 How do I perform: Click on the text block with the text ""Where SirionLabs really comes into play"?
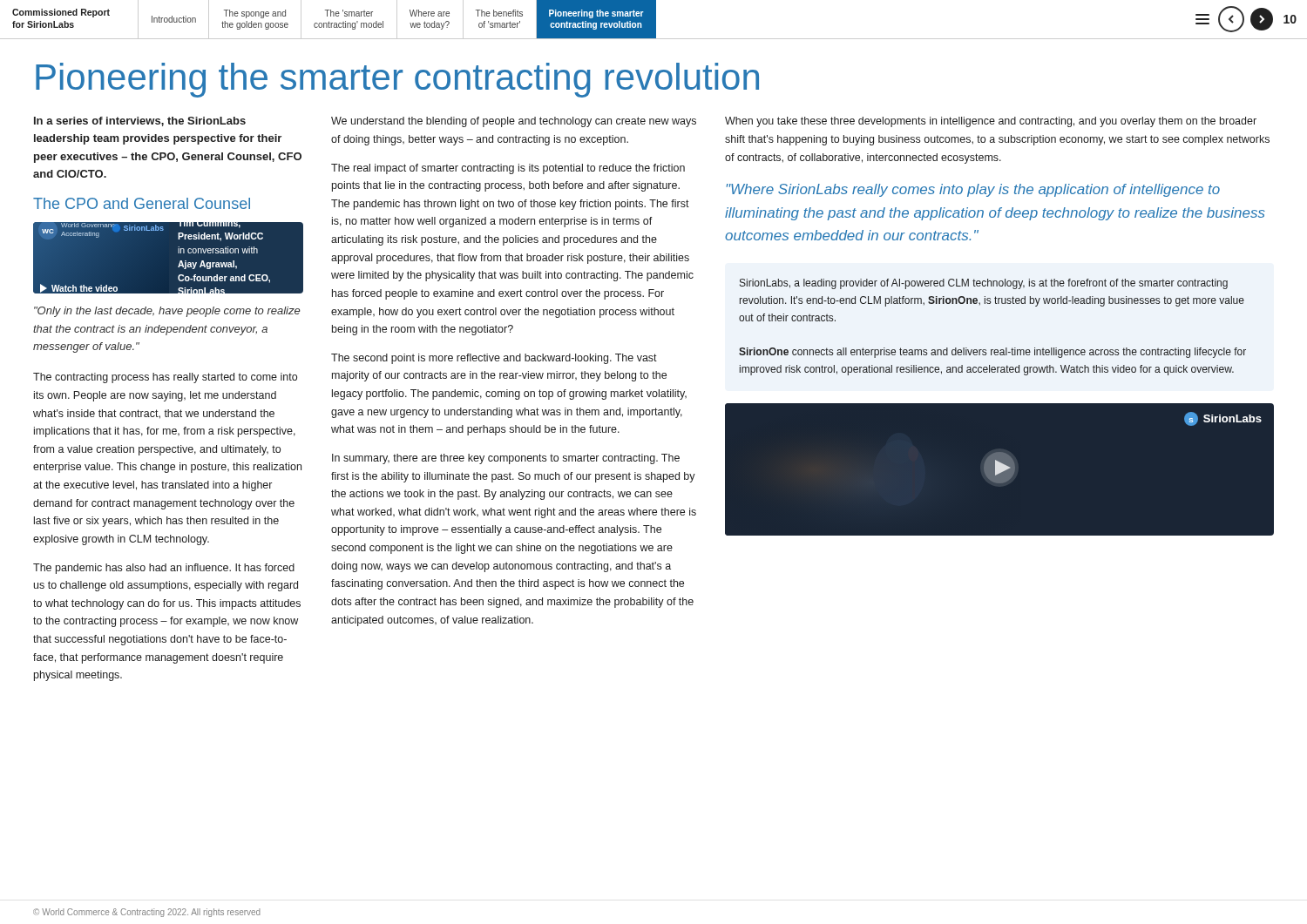coord(995,213)
